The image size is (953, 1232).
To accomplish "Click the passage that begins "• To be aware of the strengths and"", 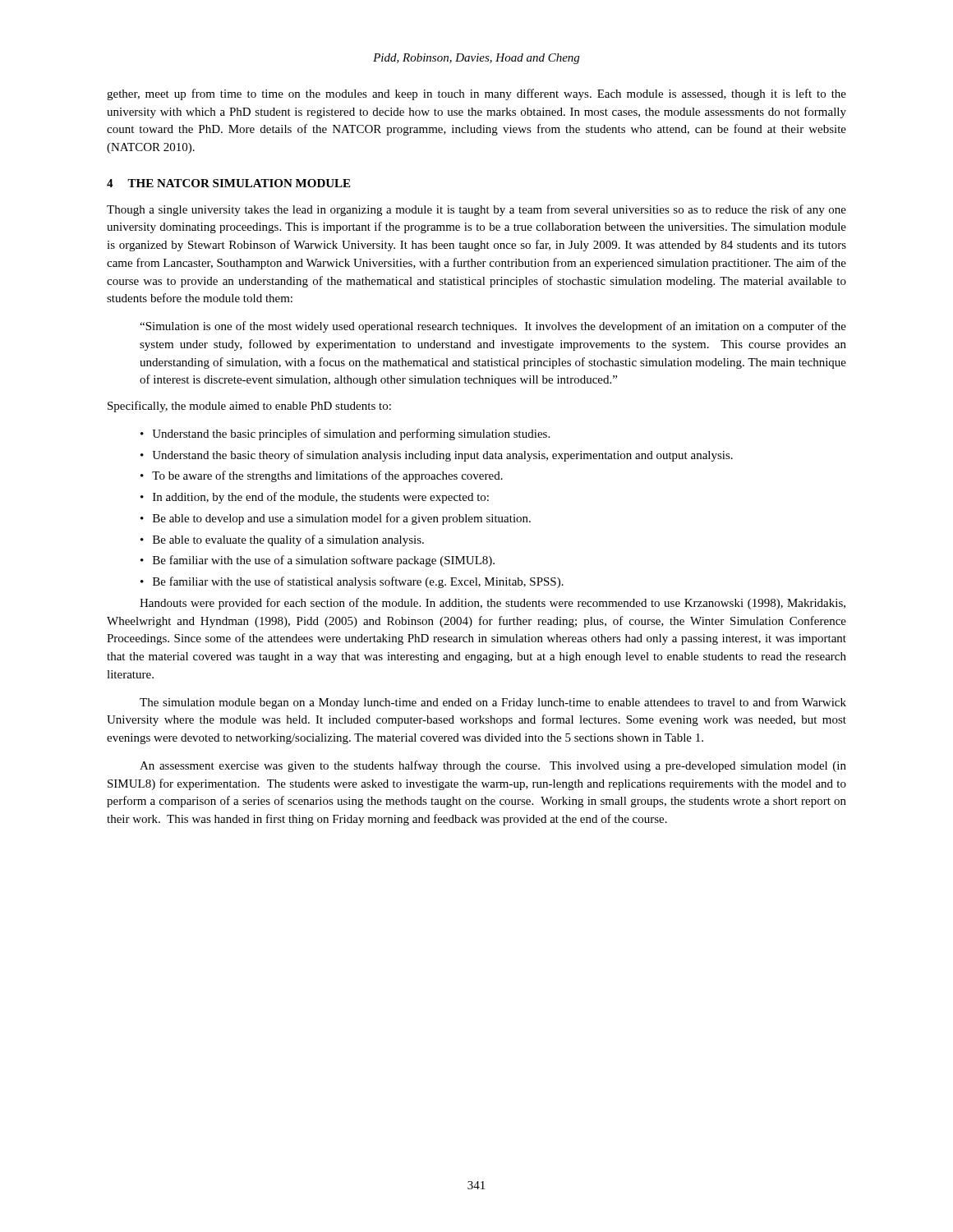I will coord(493,476).
